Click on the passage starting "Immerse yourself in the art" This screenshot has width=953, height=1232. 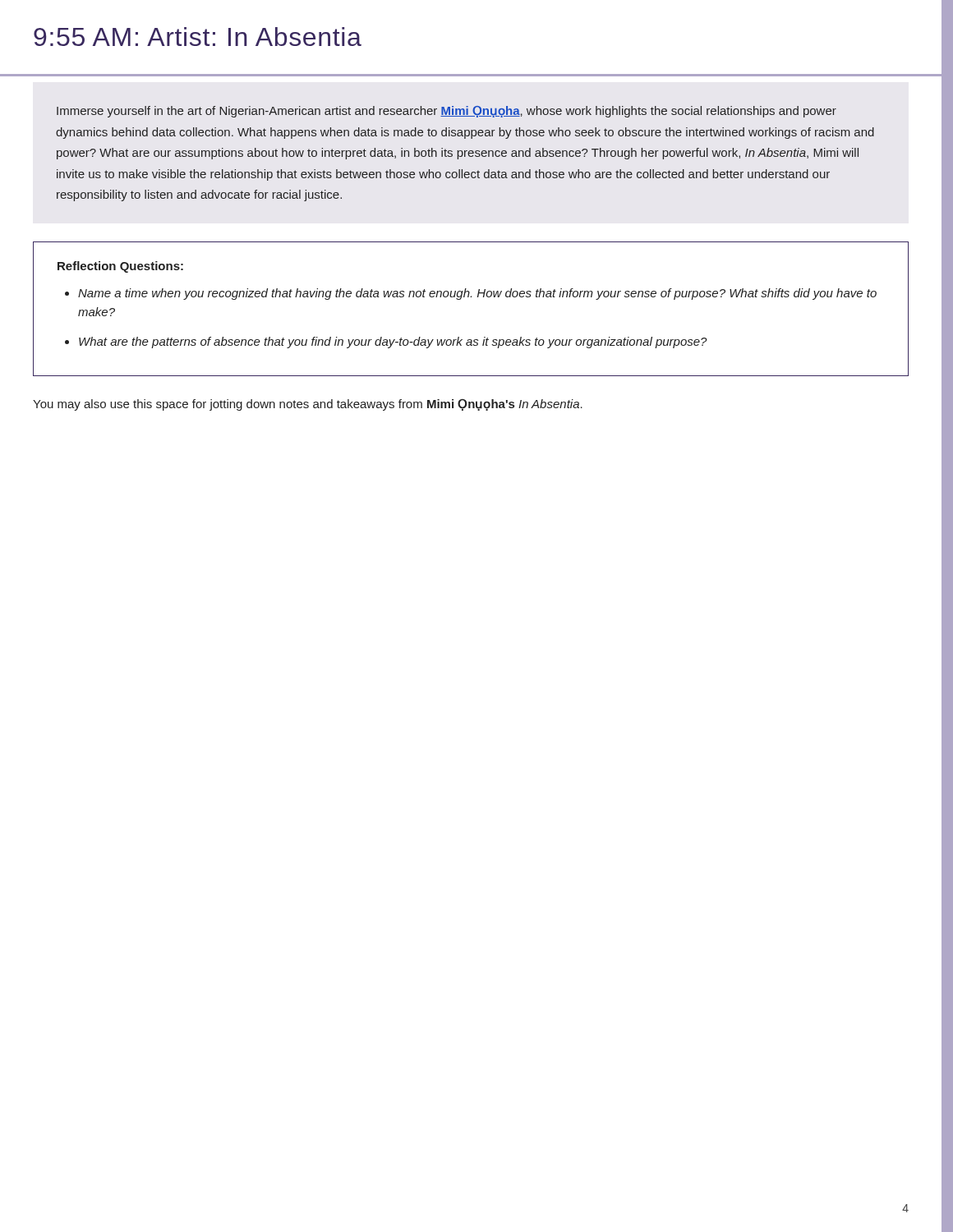(465, 152)
